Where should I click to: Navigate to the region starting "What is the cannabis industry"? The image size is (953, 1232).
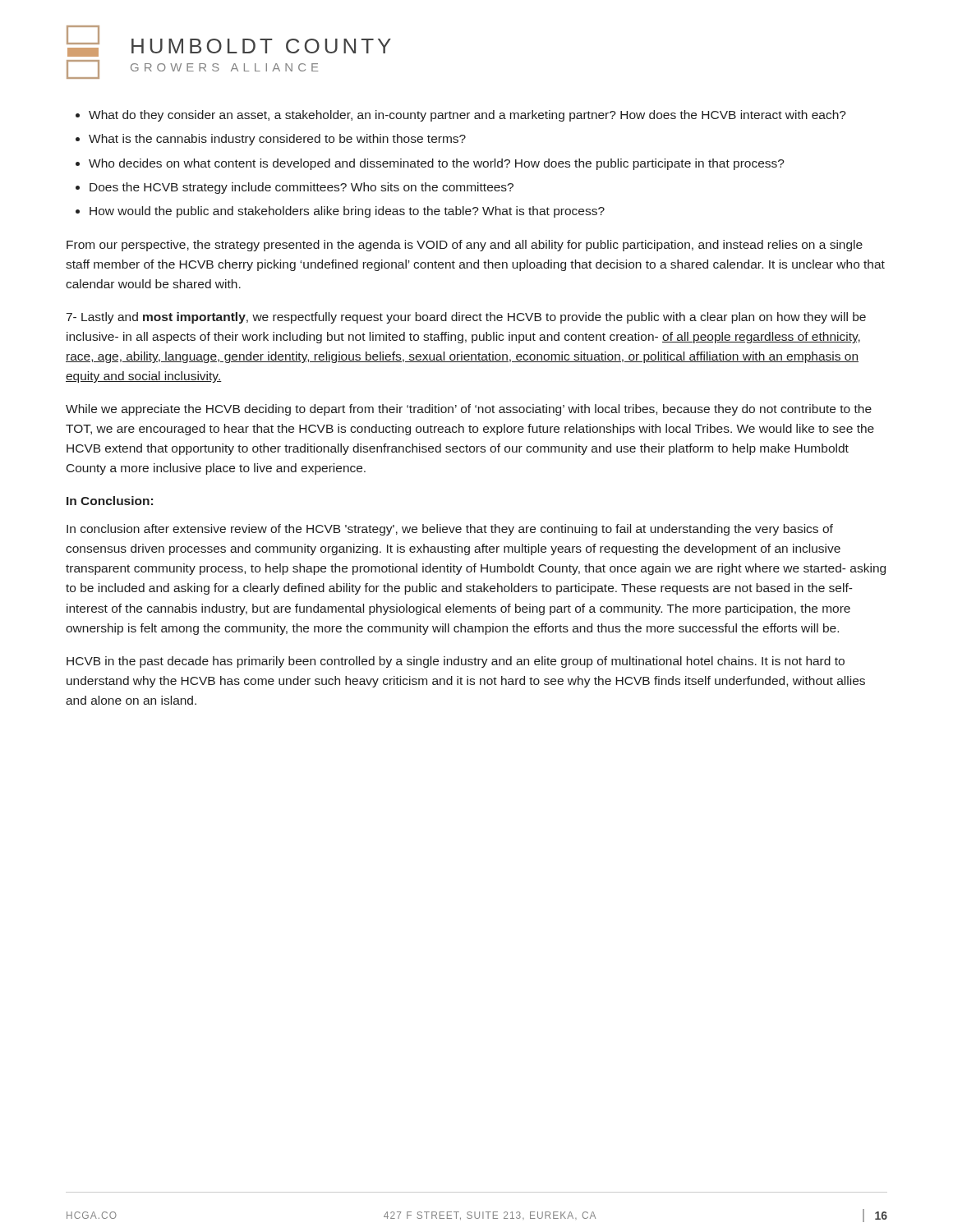[x=277, y=139]
